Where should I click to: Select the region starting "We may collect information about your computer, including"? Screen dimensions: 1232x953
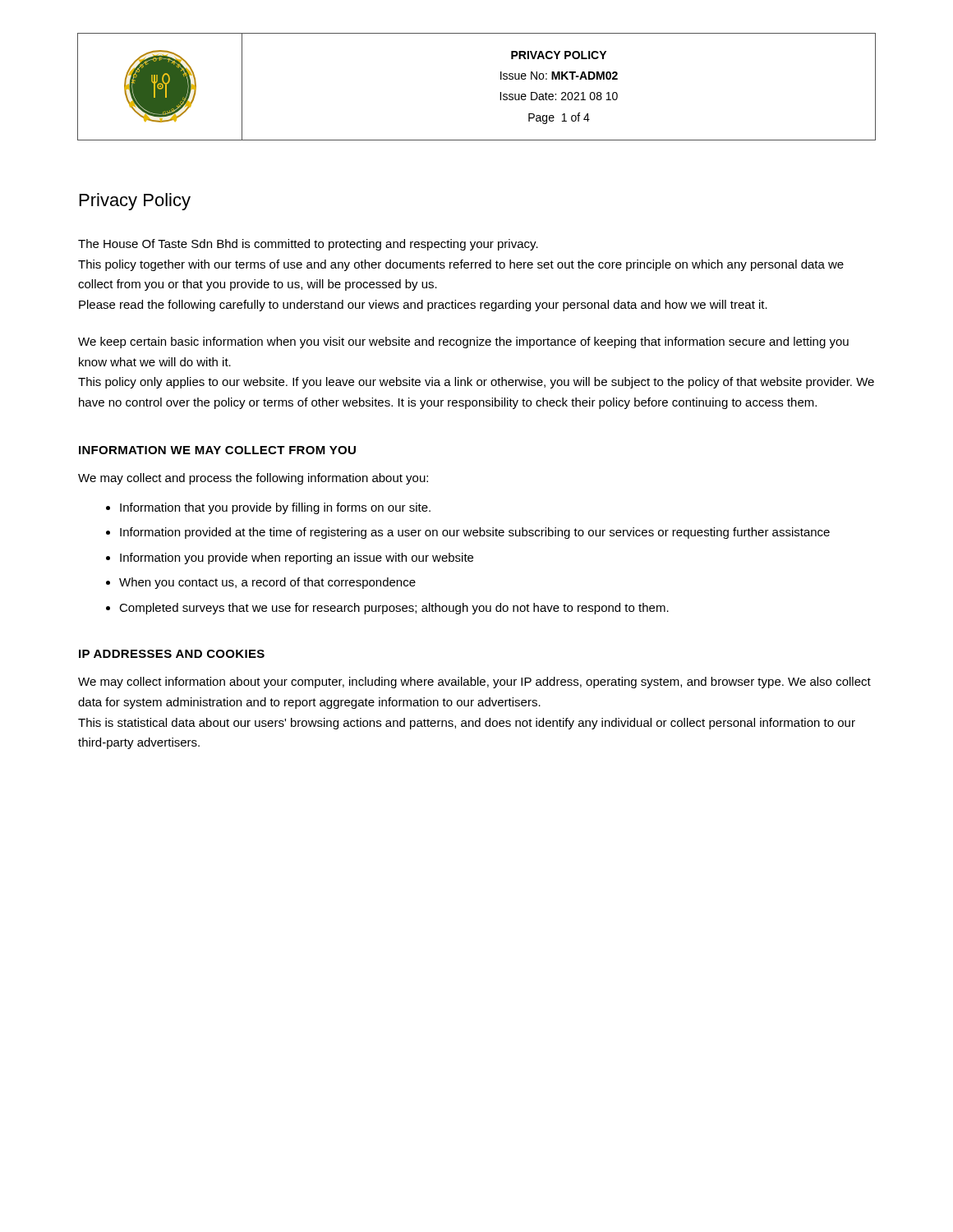474,712
